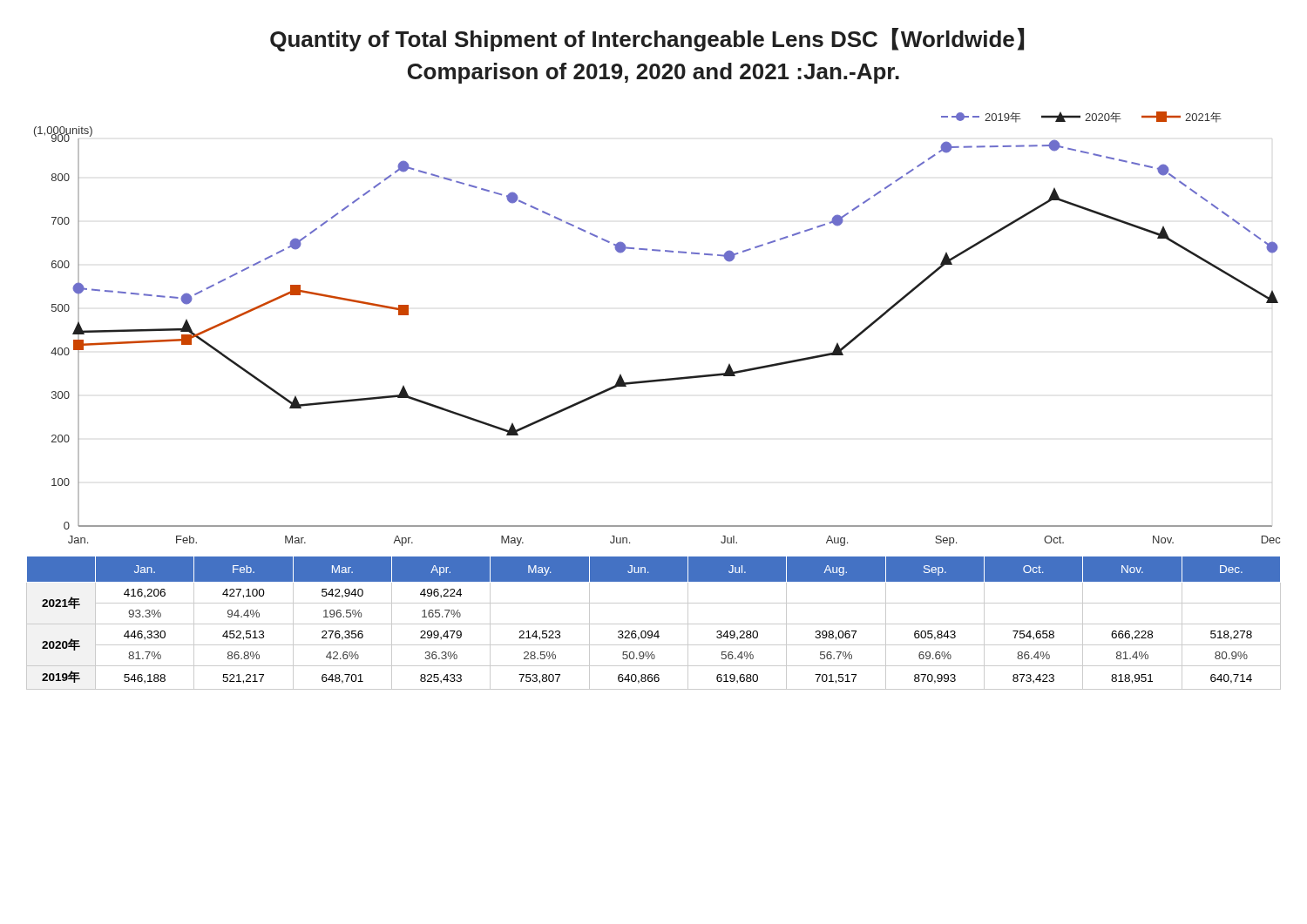Find the table

click(x=654, y=623)
